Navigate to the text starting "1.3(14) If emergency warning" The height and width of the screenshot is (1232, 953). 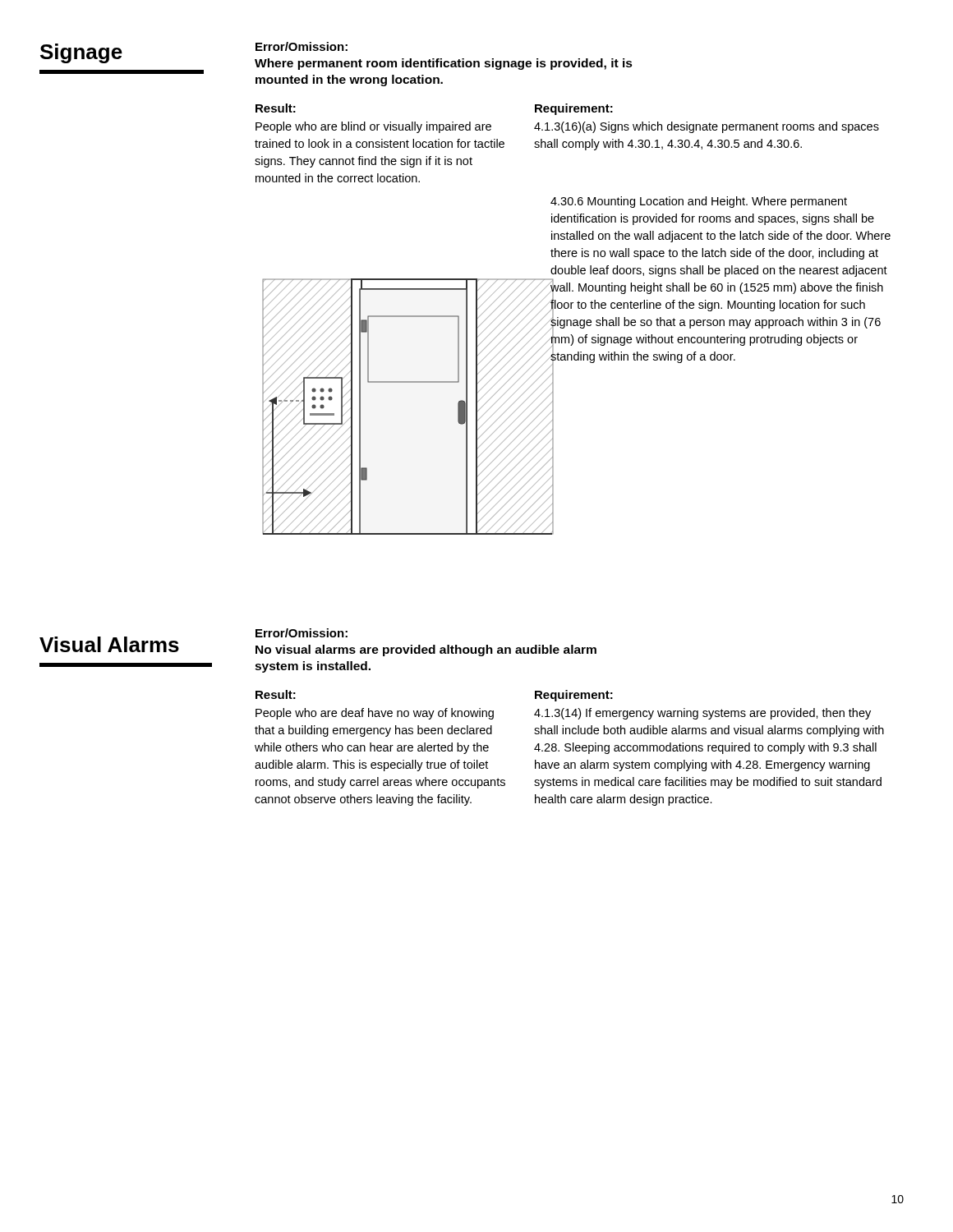coord(709,756)
